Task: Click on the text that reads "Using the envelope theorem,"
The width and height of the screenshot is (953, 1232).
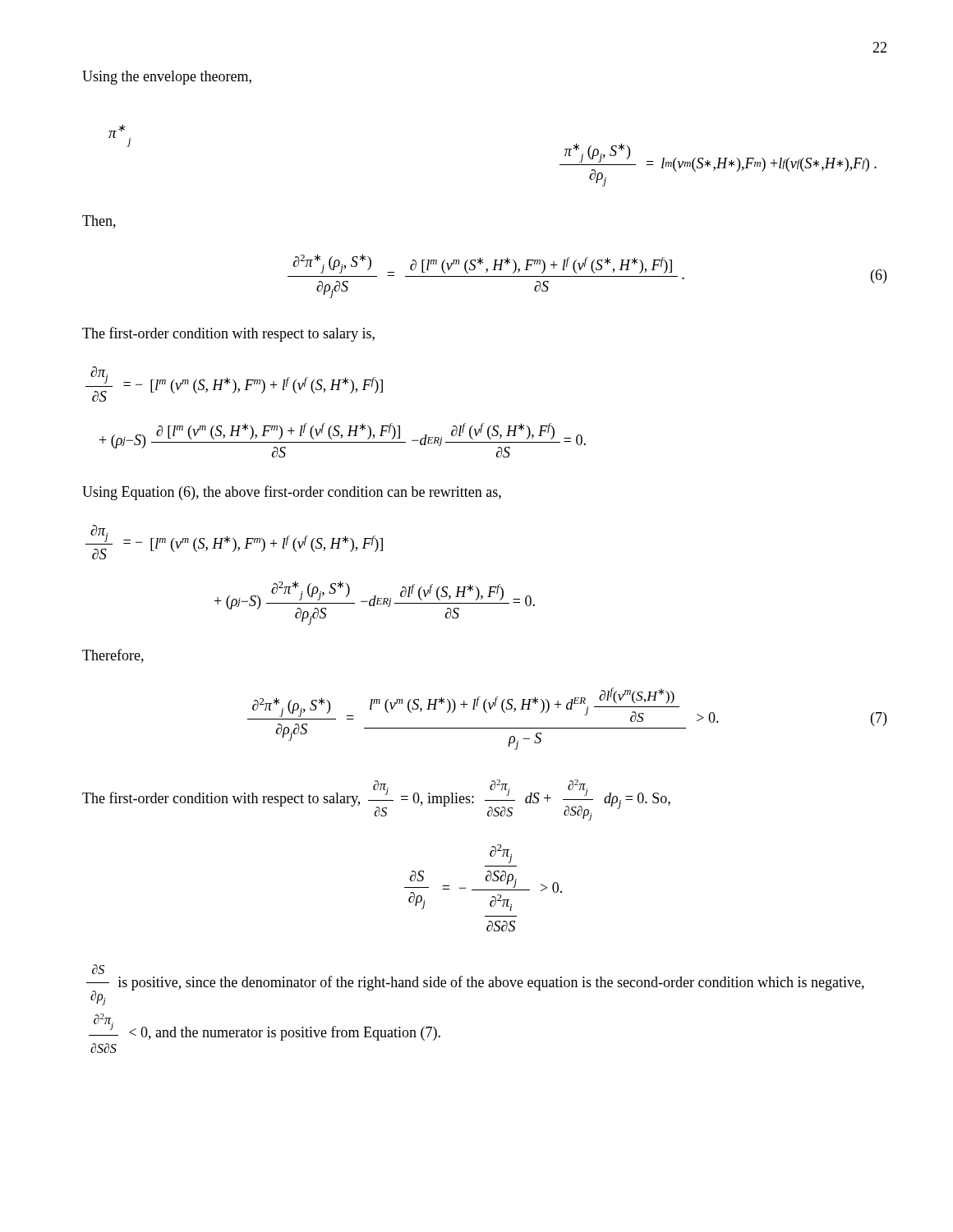Action: click(x=167, y=76)
